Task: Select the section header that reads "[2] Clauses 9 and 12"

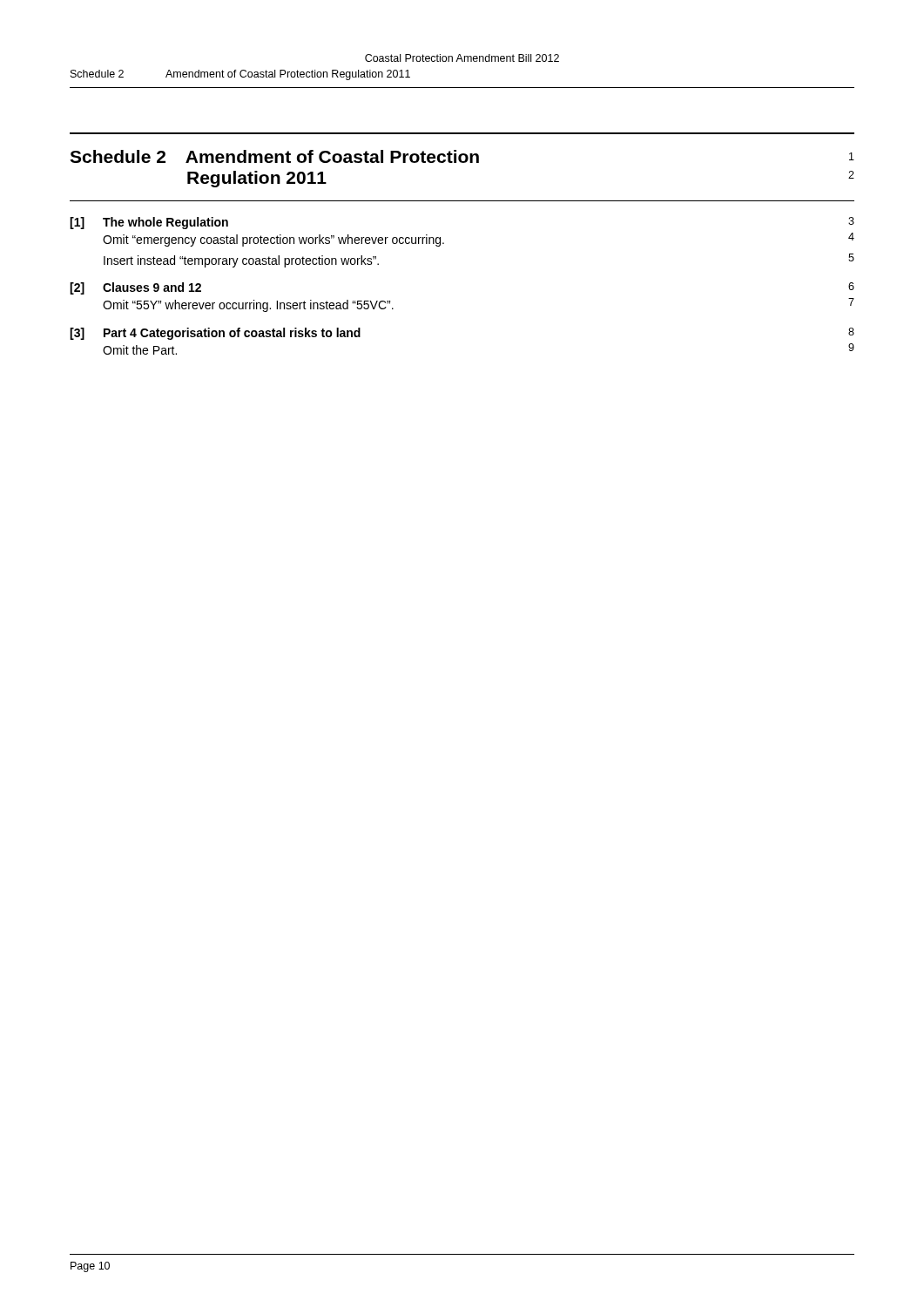Action: 156,288
